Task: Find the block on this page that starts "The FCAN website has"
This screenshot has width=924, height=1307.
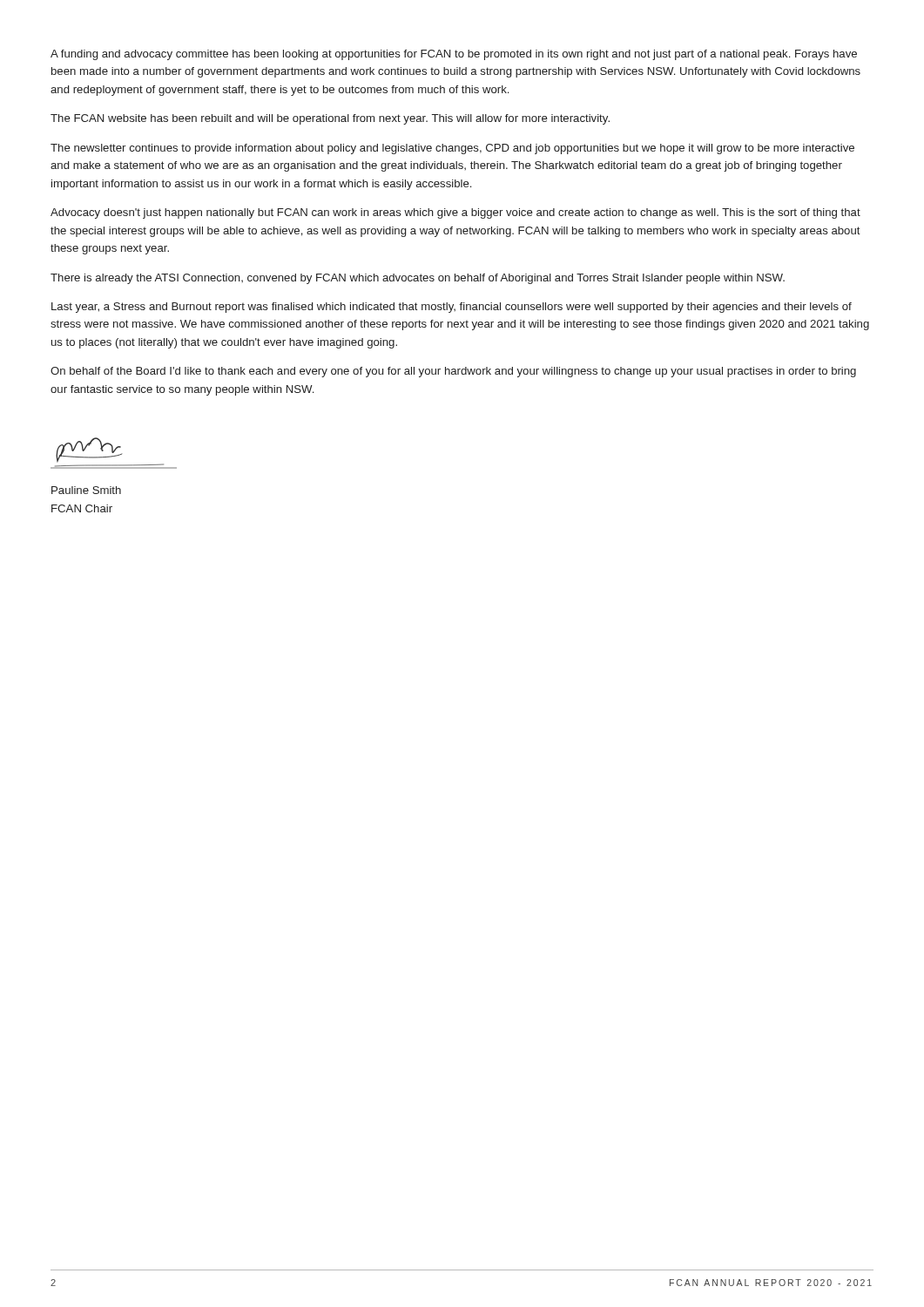Action: 331,118
